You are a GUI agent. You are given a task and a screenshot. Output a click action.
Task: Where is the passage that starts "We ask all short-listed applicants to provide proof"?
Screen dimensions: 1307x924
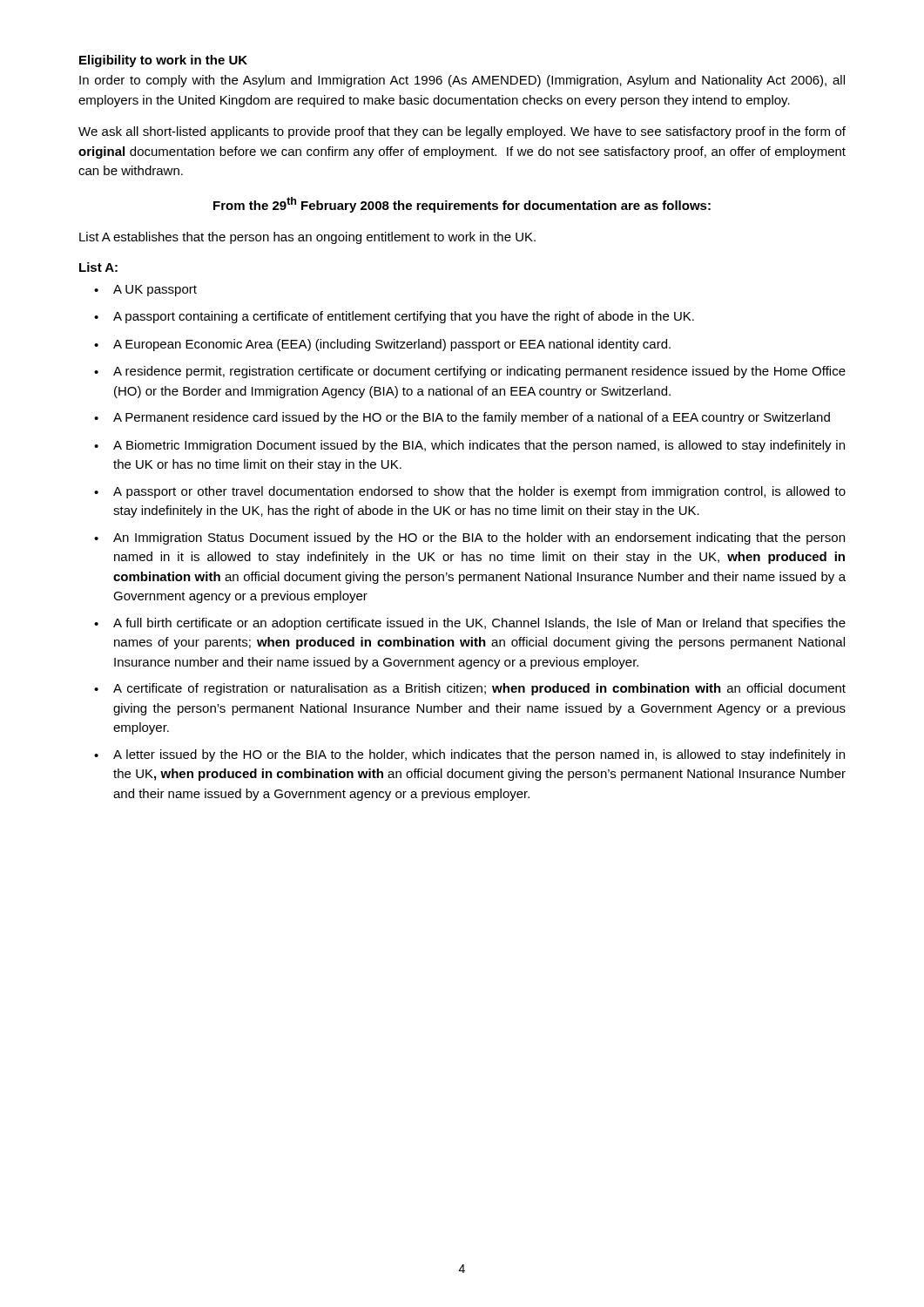(x=462, y=151)
